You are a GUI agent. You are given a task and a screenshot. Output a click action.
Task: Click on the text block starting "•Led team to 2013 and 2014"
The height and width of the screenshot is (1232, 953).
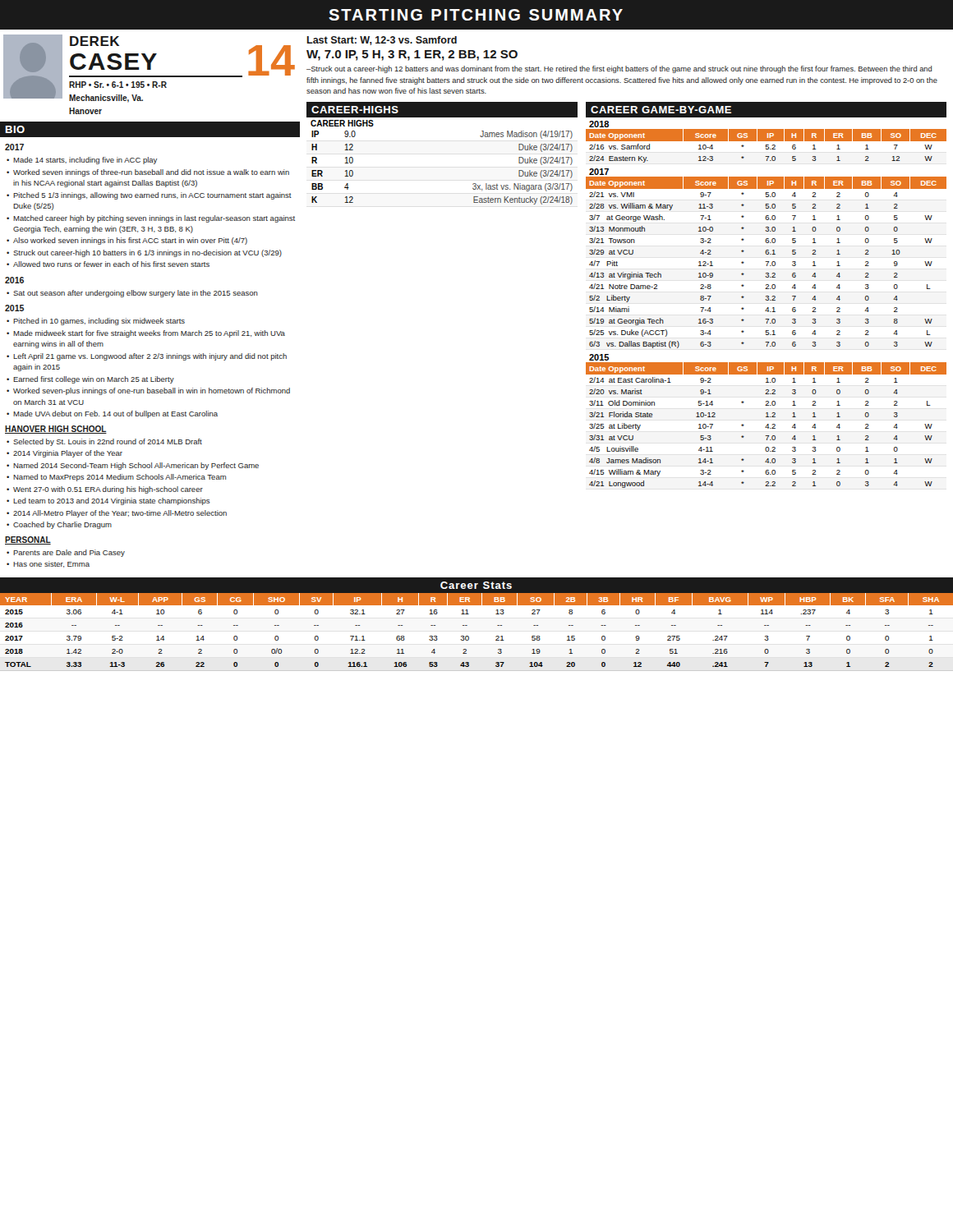click(108, 501)
